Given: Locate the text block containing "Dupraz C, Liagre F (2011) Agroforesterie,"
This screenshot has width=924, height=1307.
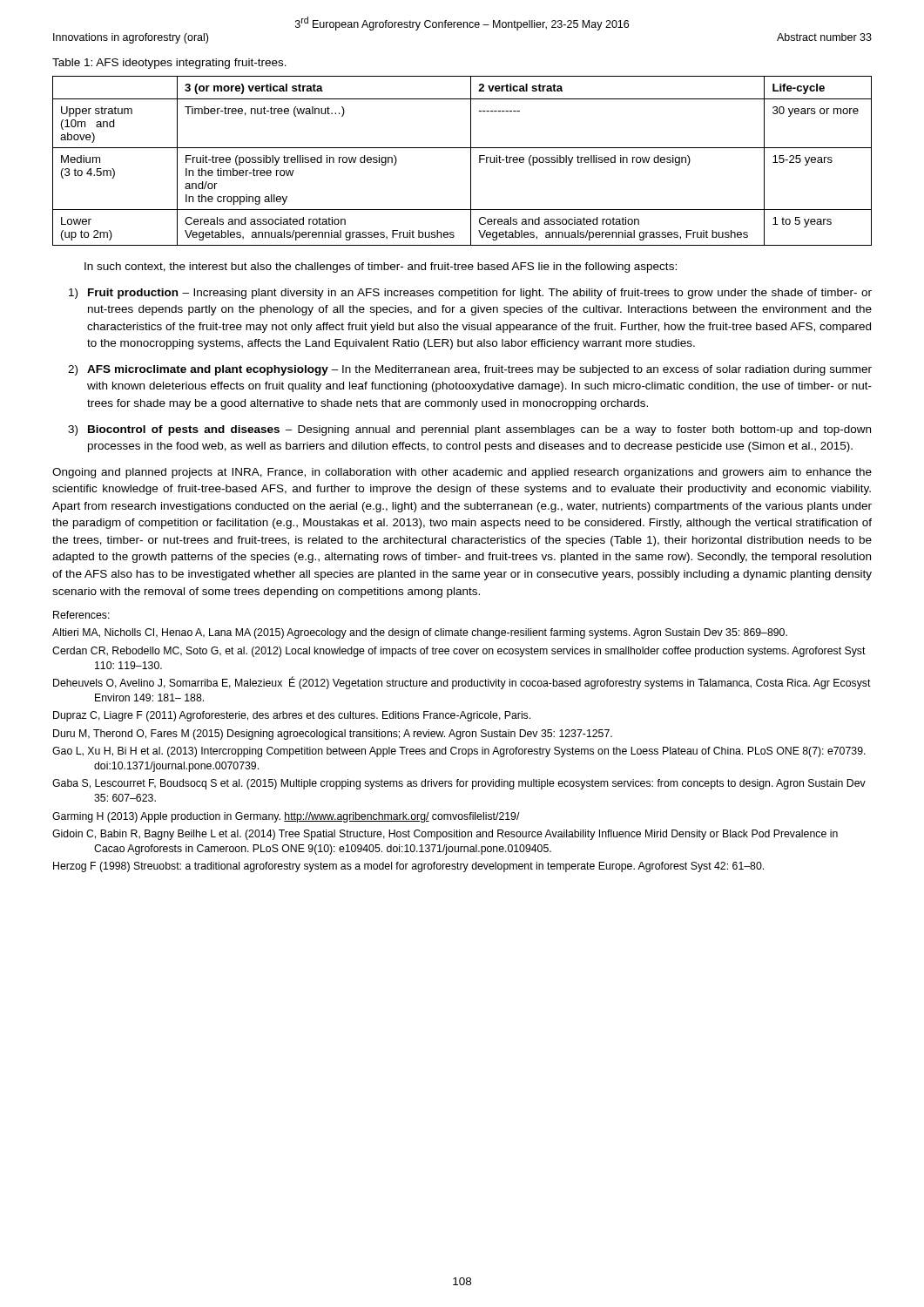Looking at the screenshot, I should pyautogui.click(x=292, y=716).
